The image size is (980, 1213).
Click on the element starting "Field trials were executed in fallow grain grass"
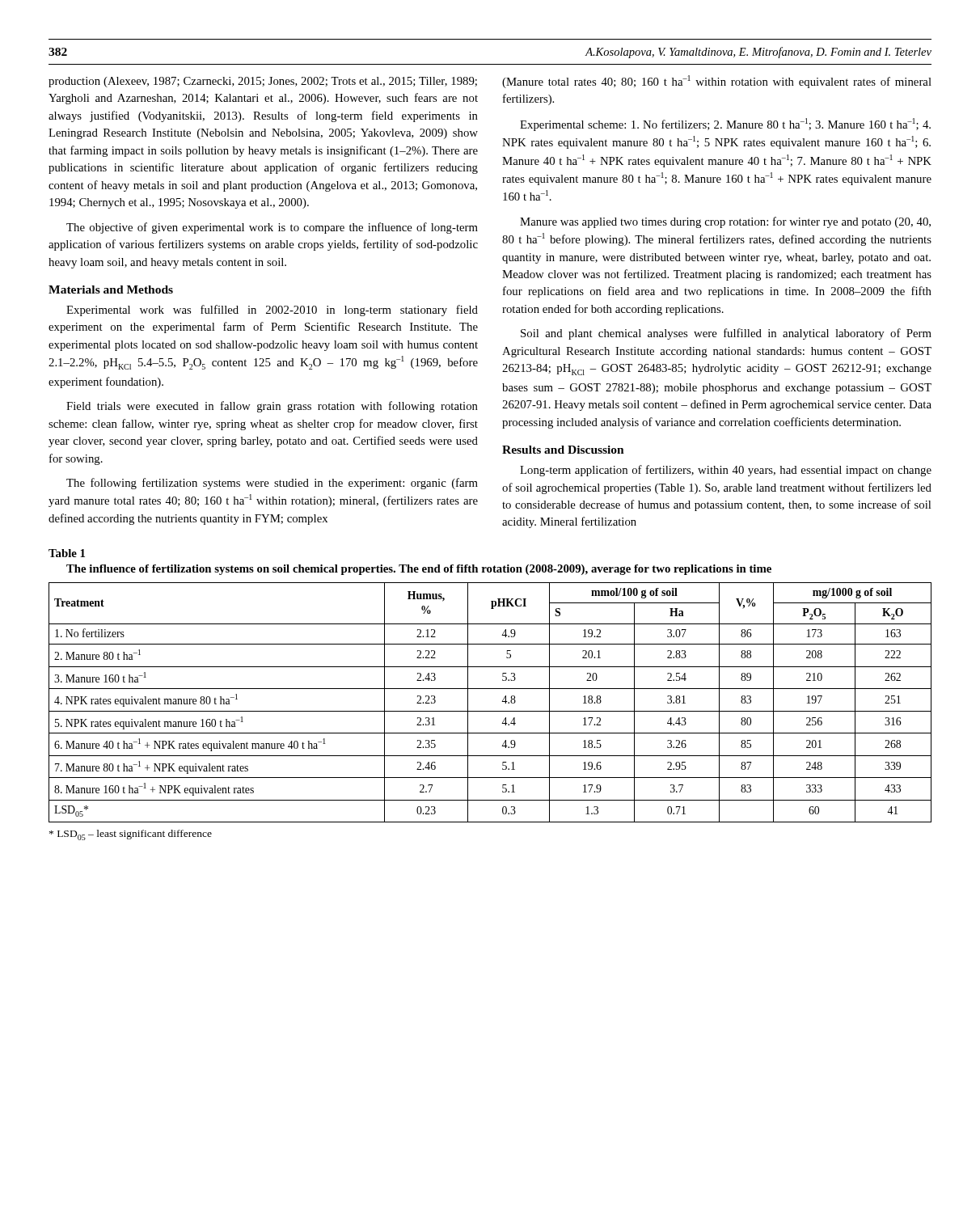(263, 433)
